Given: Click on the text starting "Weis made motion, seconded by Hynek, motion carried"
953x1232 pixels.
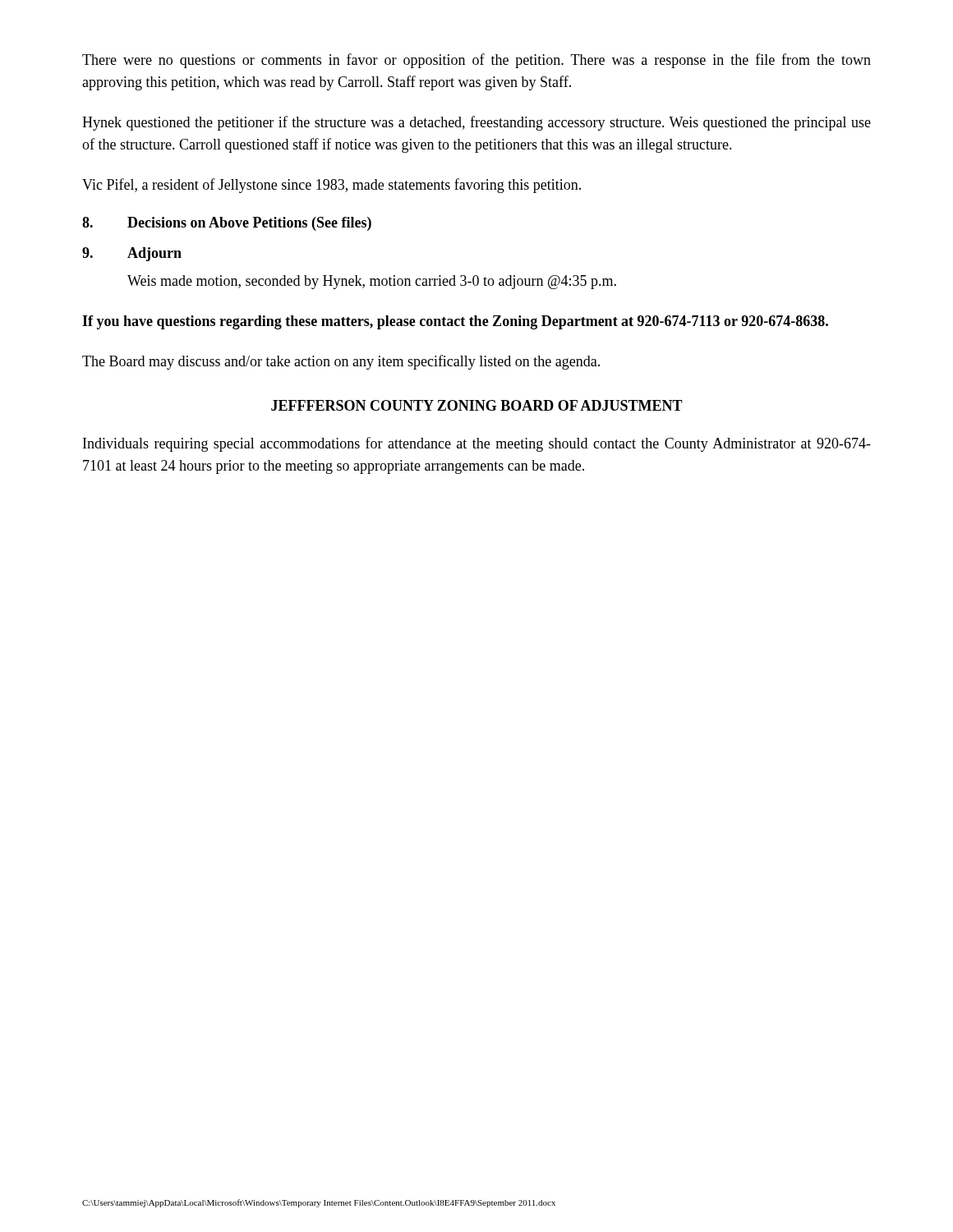Looking at the screenshot, I should coord(372,281).
